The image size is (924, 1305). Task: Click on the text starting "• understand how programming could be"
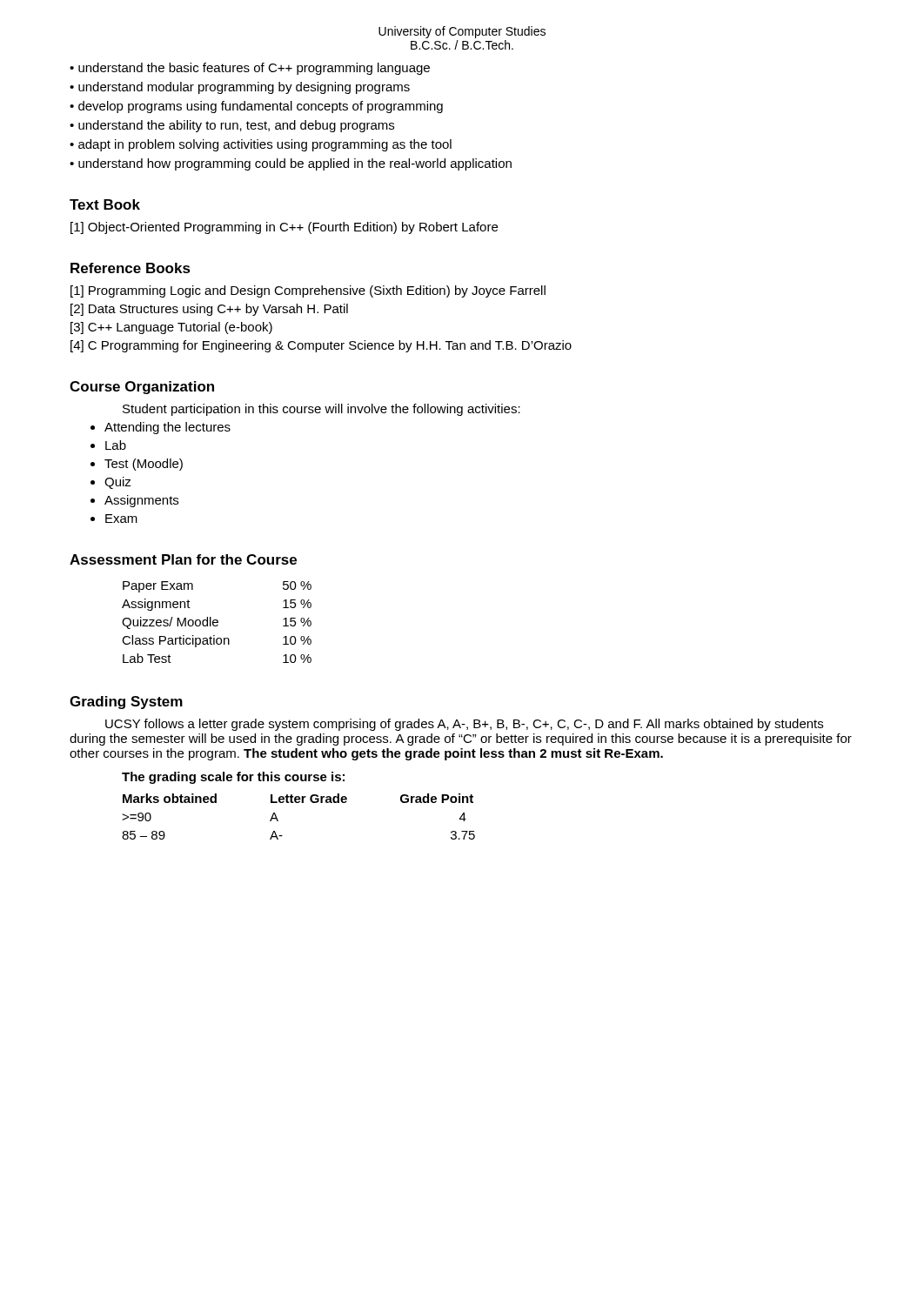coord(291,163)
